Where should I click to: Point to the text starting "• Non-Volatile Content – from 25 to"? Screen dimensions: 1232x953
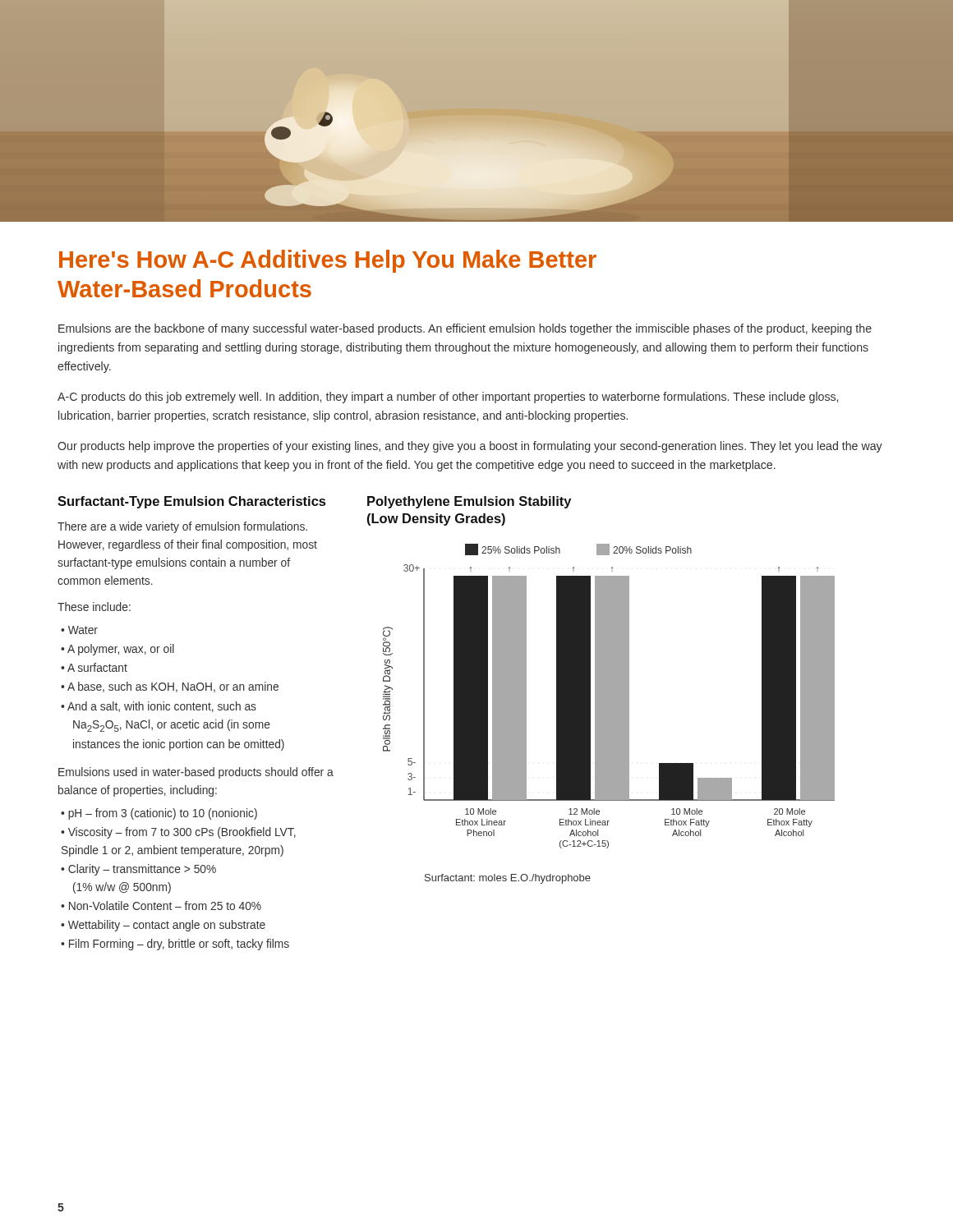point(161,907)
